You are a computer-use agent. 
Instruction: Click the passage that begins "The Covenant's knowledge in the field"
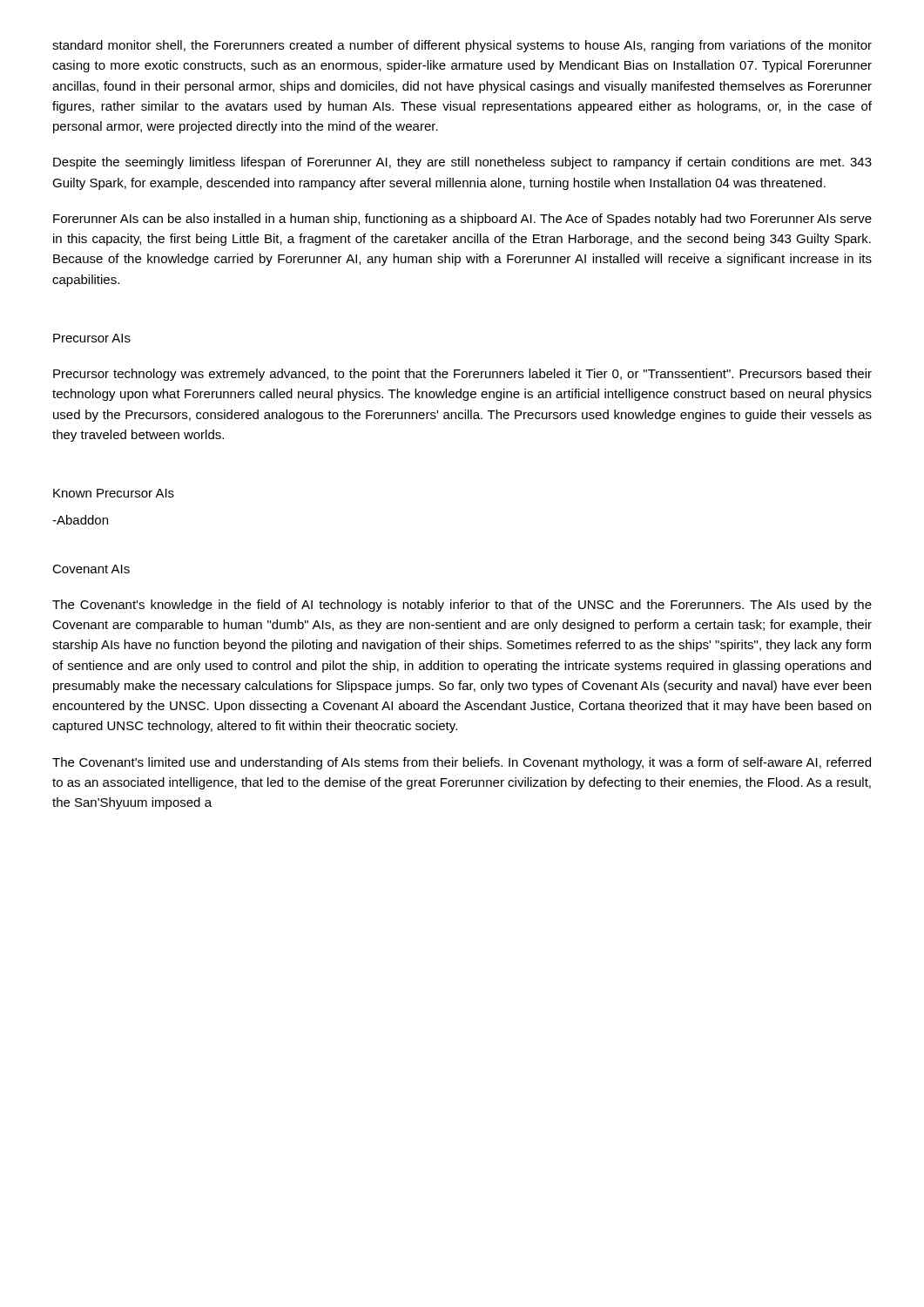[462, 665]
